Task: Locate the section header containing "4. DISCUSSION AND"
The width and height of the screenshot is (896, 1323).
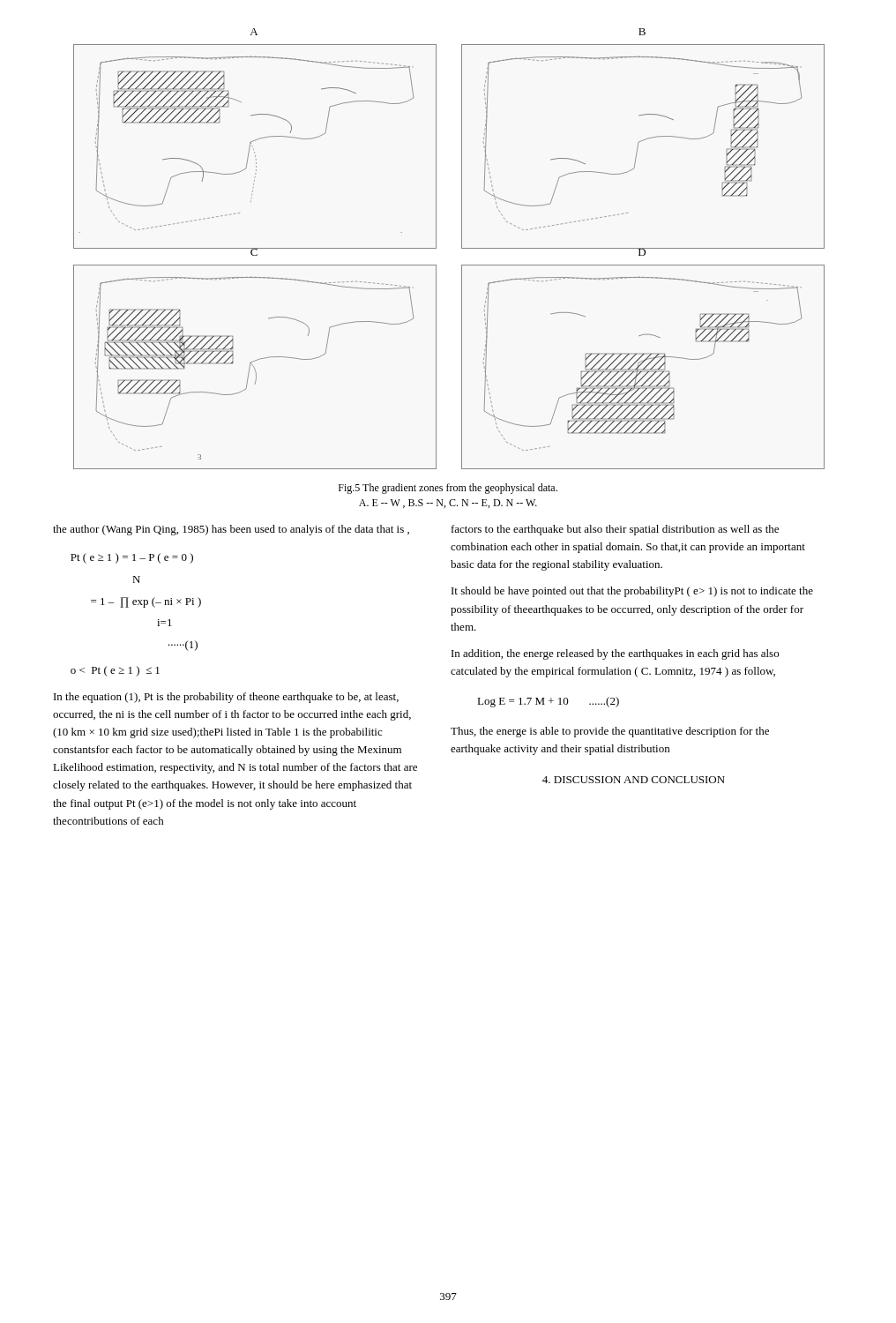Action: click(634, 779)
